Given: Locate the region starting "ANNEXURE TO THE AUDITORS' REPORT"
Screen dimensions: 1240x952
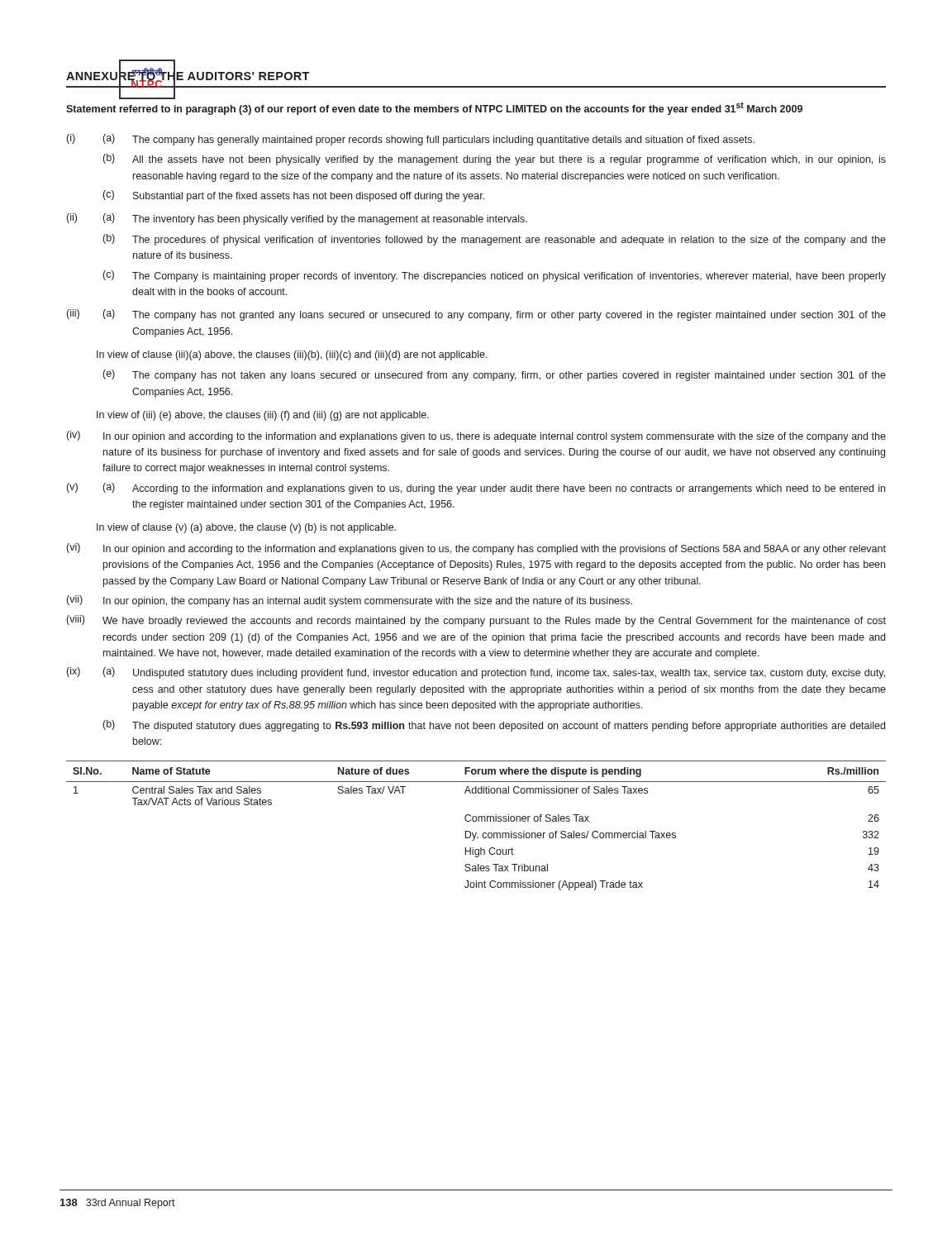Looking at the screenshot, I should (x=476, y=79).
